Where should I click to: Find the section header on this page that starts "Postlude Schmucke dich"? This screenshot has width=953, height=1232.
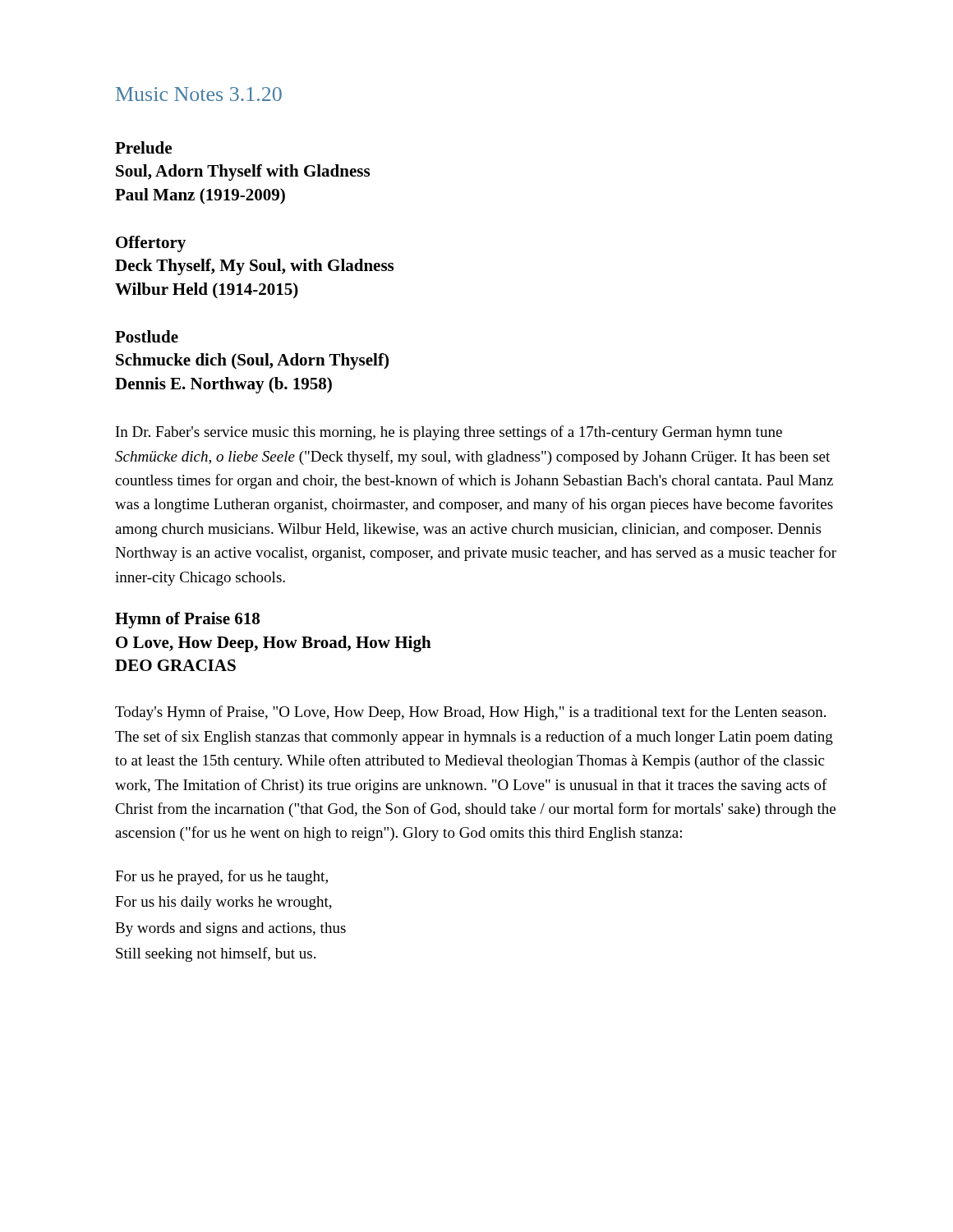click(x=147, y=336)
